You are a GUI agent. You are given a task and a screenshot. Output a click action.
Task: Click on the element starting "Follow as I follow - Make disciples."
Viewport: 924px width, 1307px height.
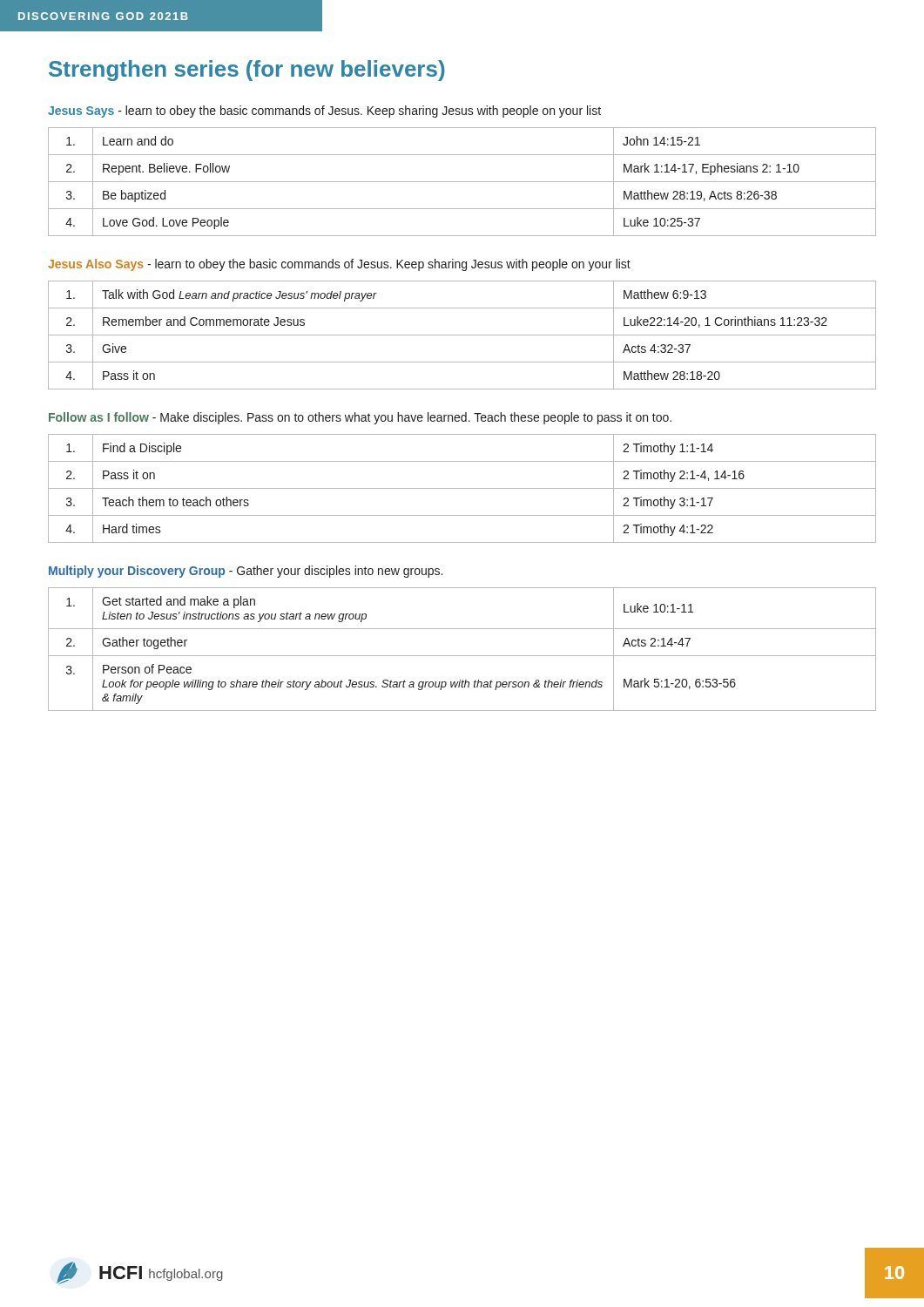click(x=360, y=417)
